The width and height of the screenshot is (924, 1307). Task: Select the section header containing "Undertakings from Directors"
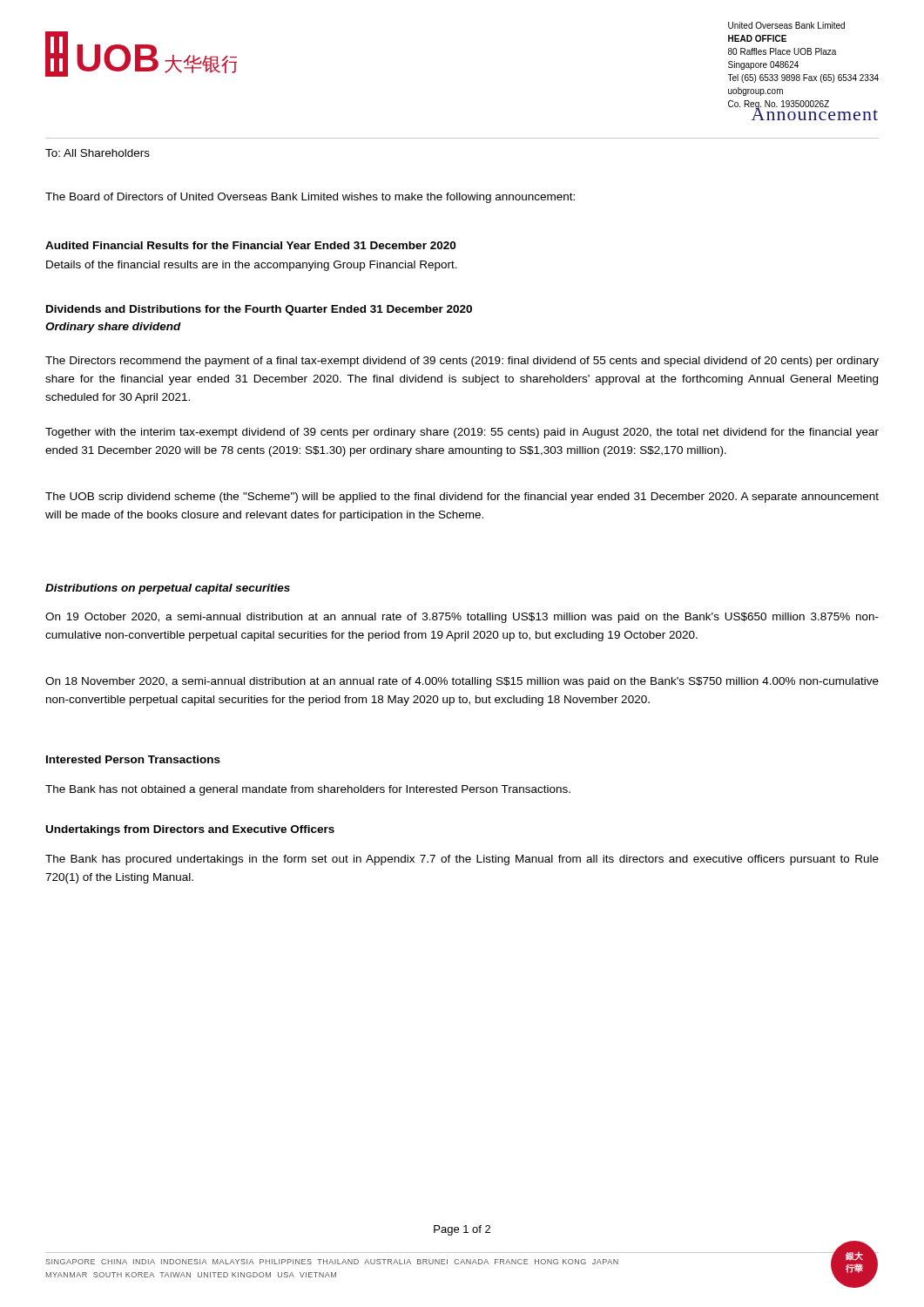[190, 830]
